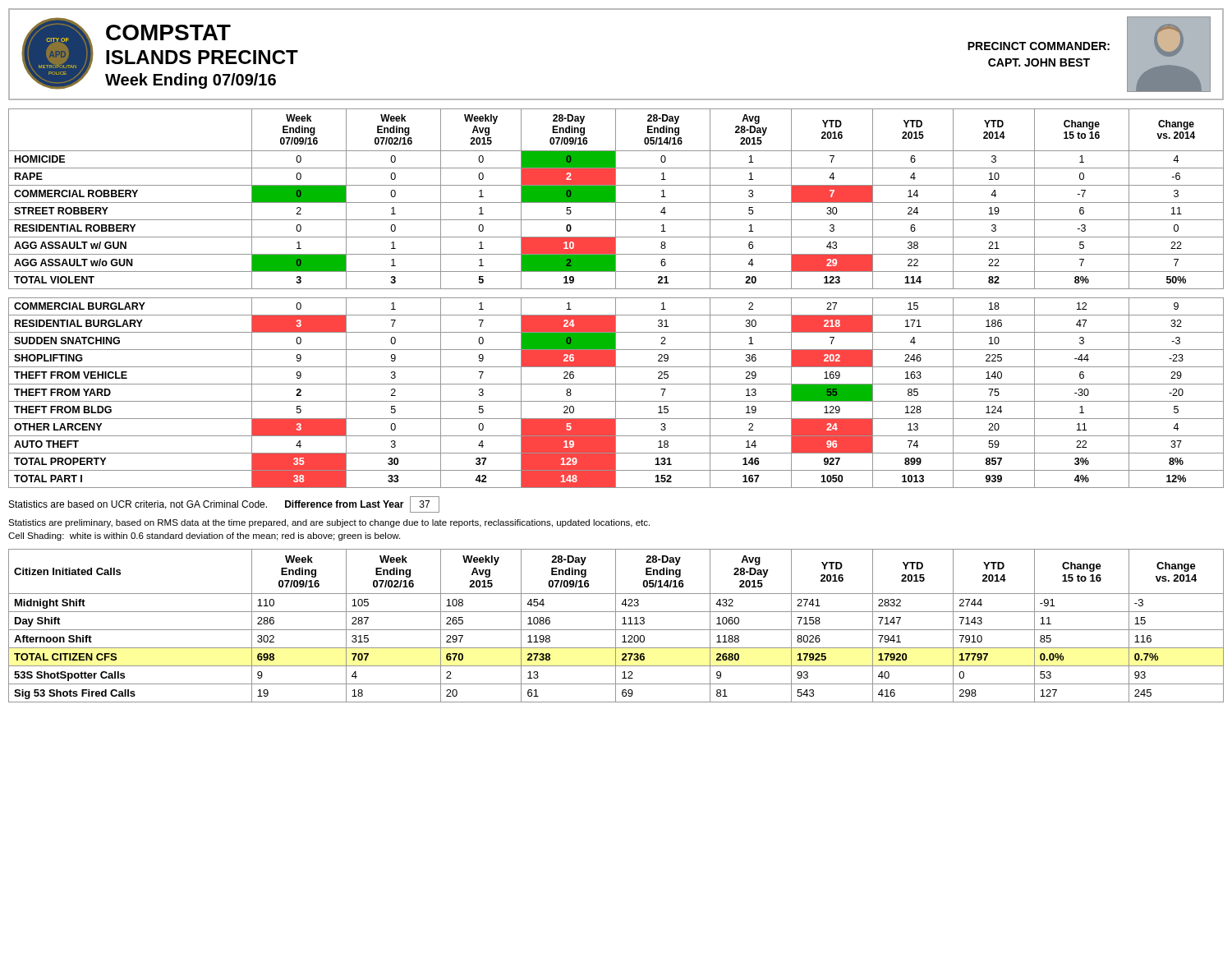The height and width of the screenshot is (953, 1232).
Task: Click on the table containing "STREET ROBBERY"
Action: pyautogui.click(x=616, y=298)
